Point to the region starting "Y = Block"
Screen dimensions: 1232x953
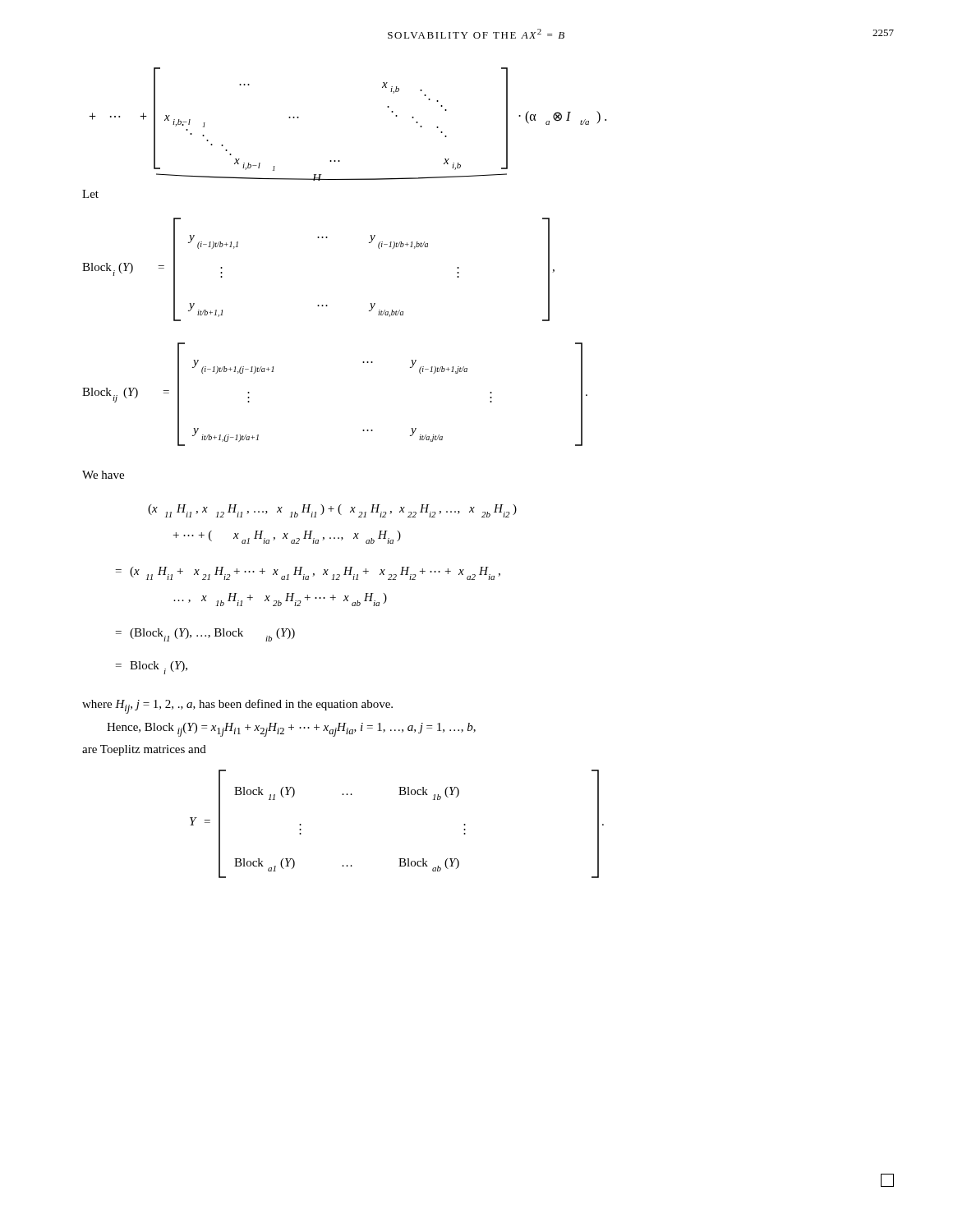[x=361, y=823]
